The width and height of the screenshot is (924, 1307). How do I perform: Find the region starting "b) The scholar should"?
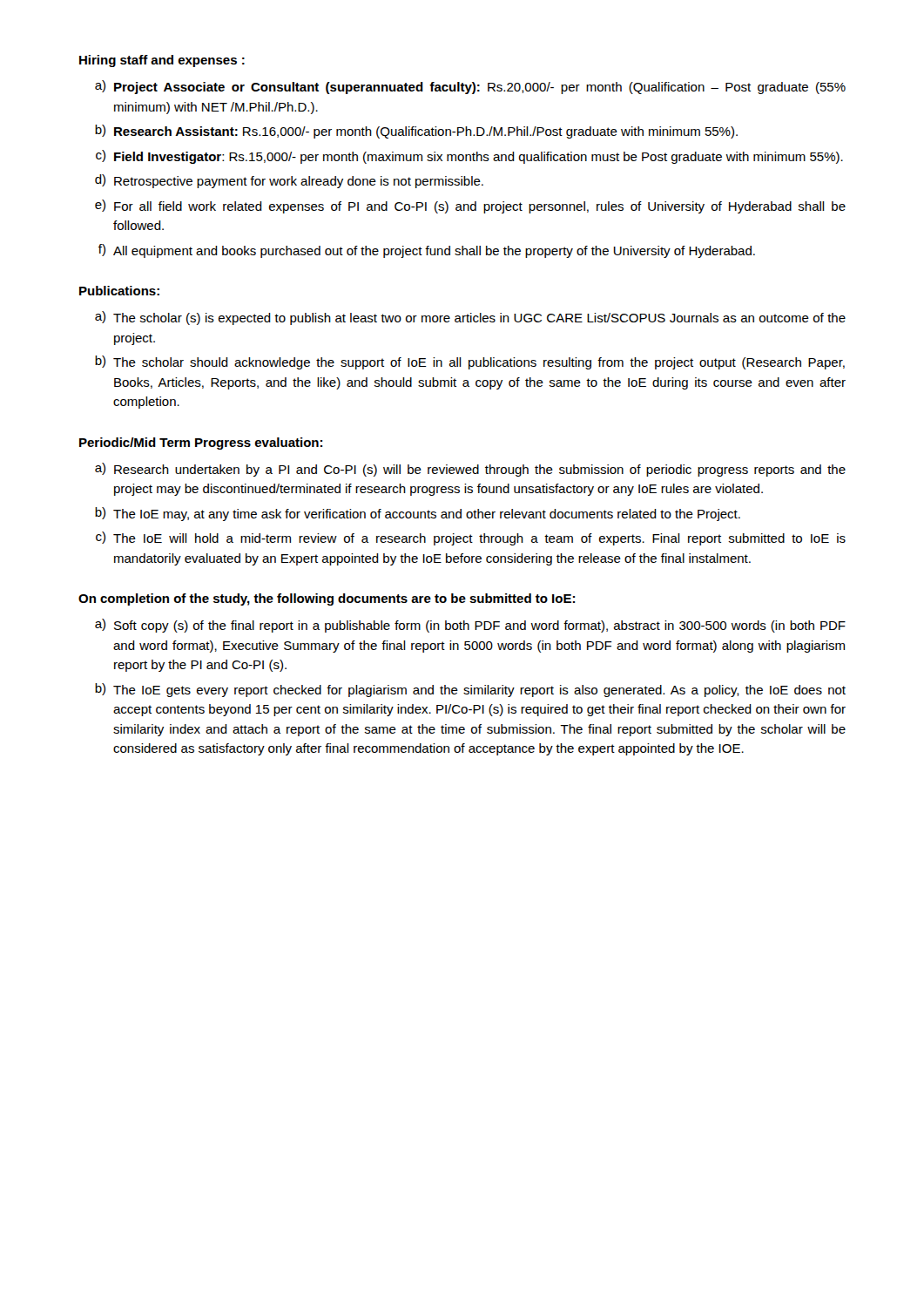462,382
